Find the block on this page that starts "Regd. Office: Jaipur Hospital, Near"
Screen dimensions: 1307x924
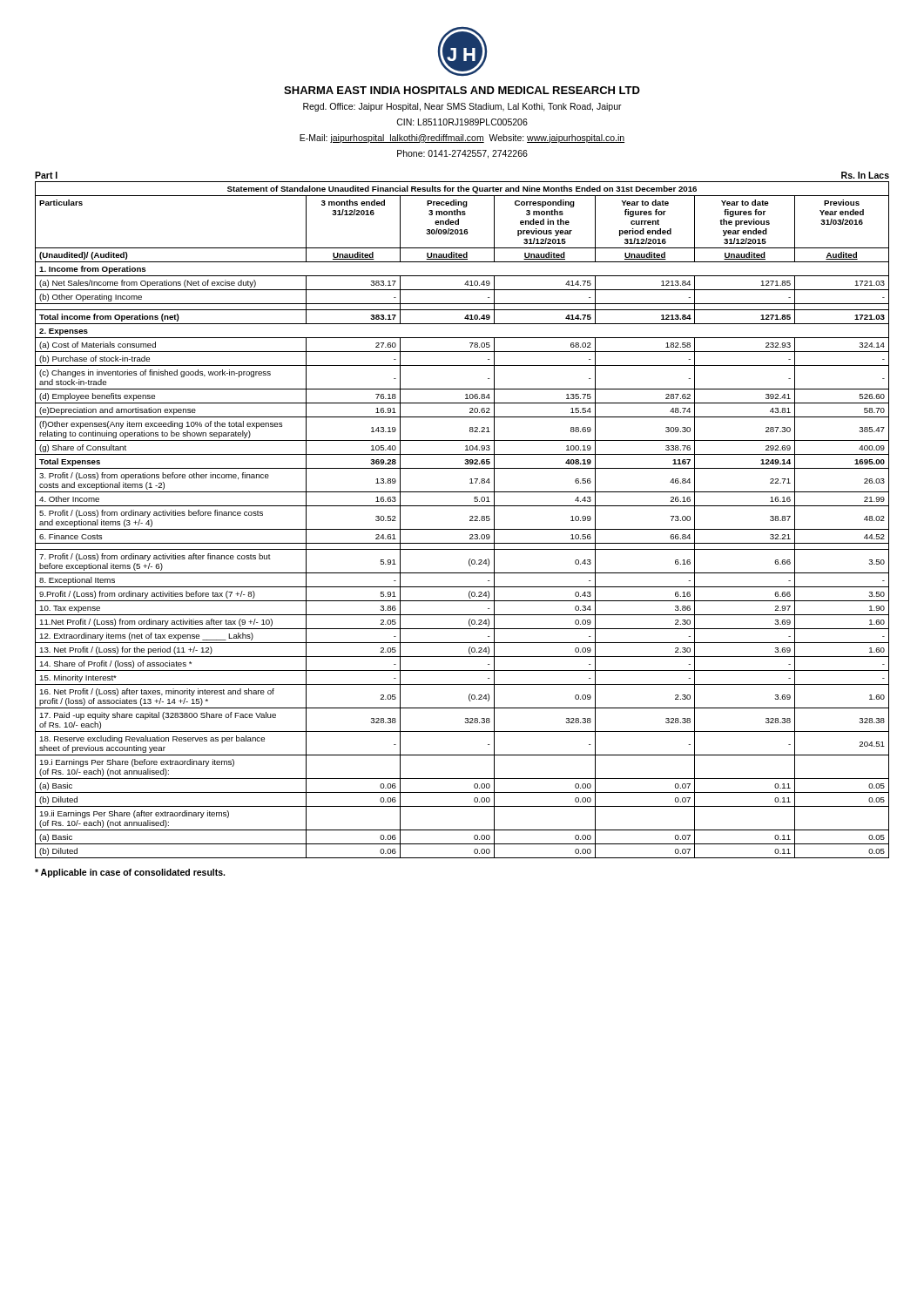click(462, 130)
